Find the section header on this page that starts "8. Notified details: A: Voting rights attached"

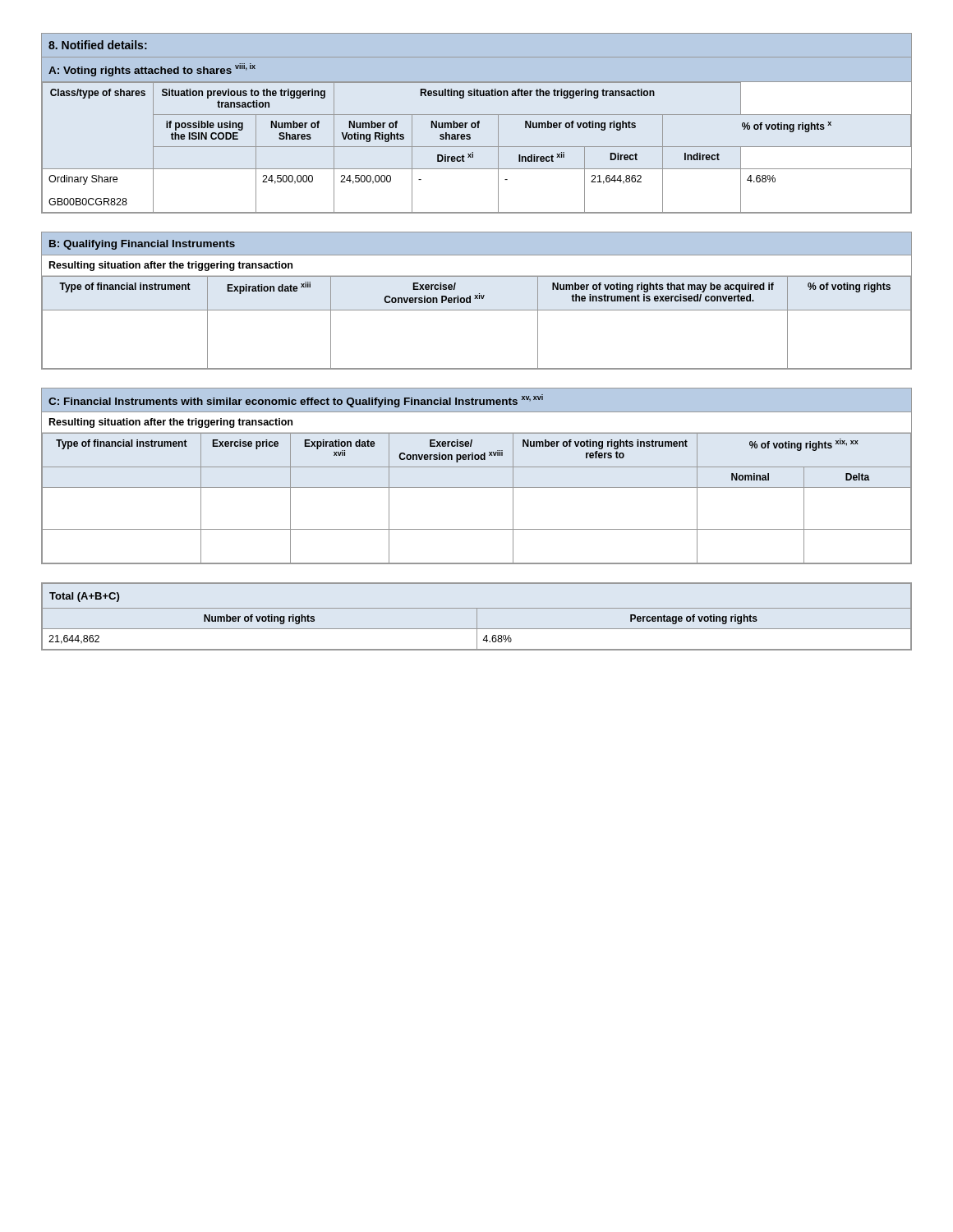pyautogui.click(x=476, y=123)
